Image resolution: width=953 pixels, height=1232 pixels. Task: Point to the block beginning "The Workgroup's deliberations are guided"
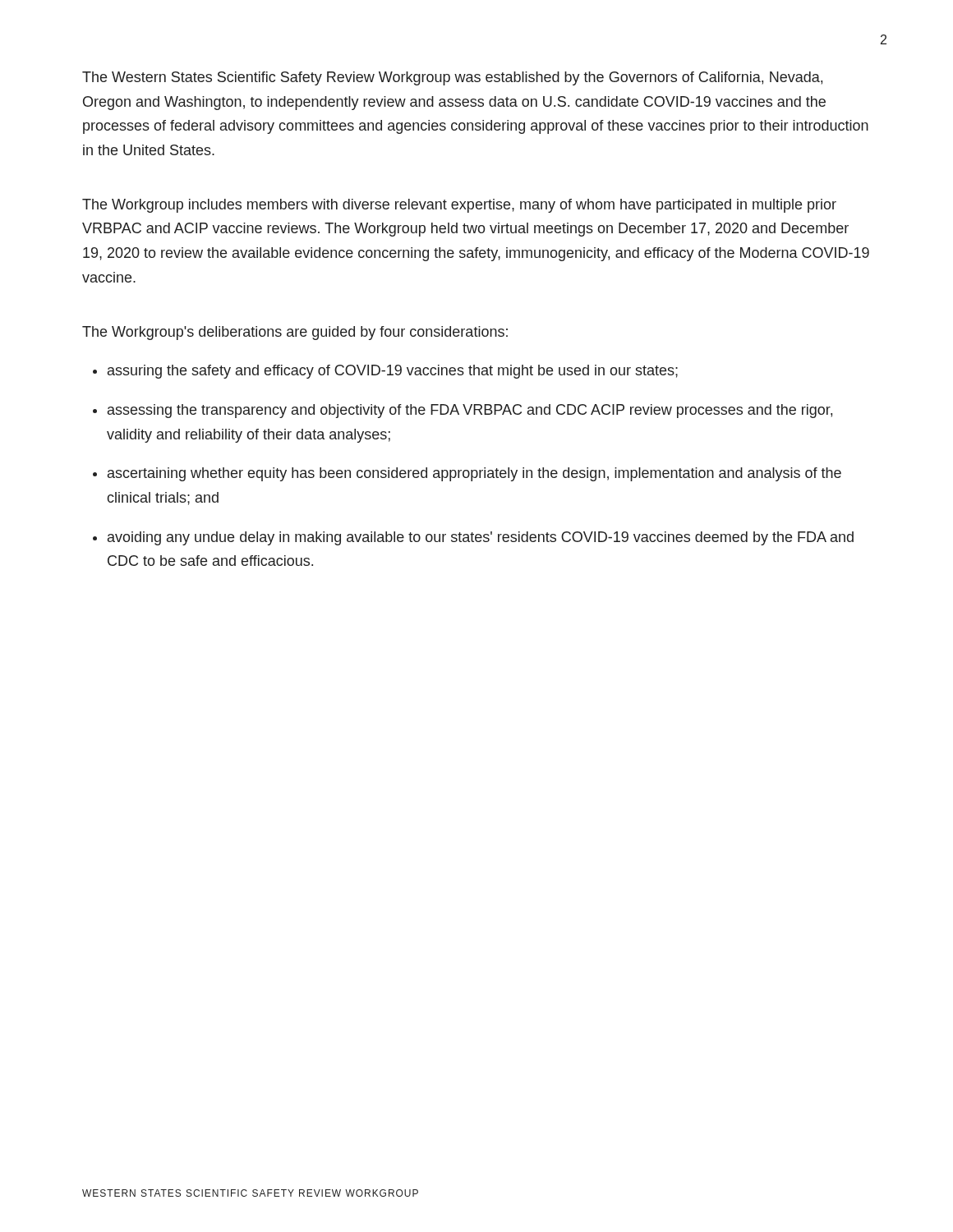[x=296, y=331]
